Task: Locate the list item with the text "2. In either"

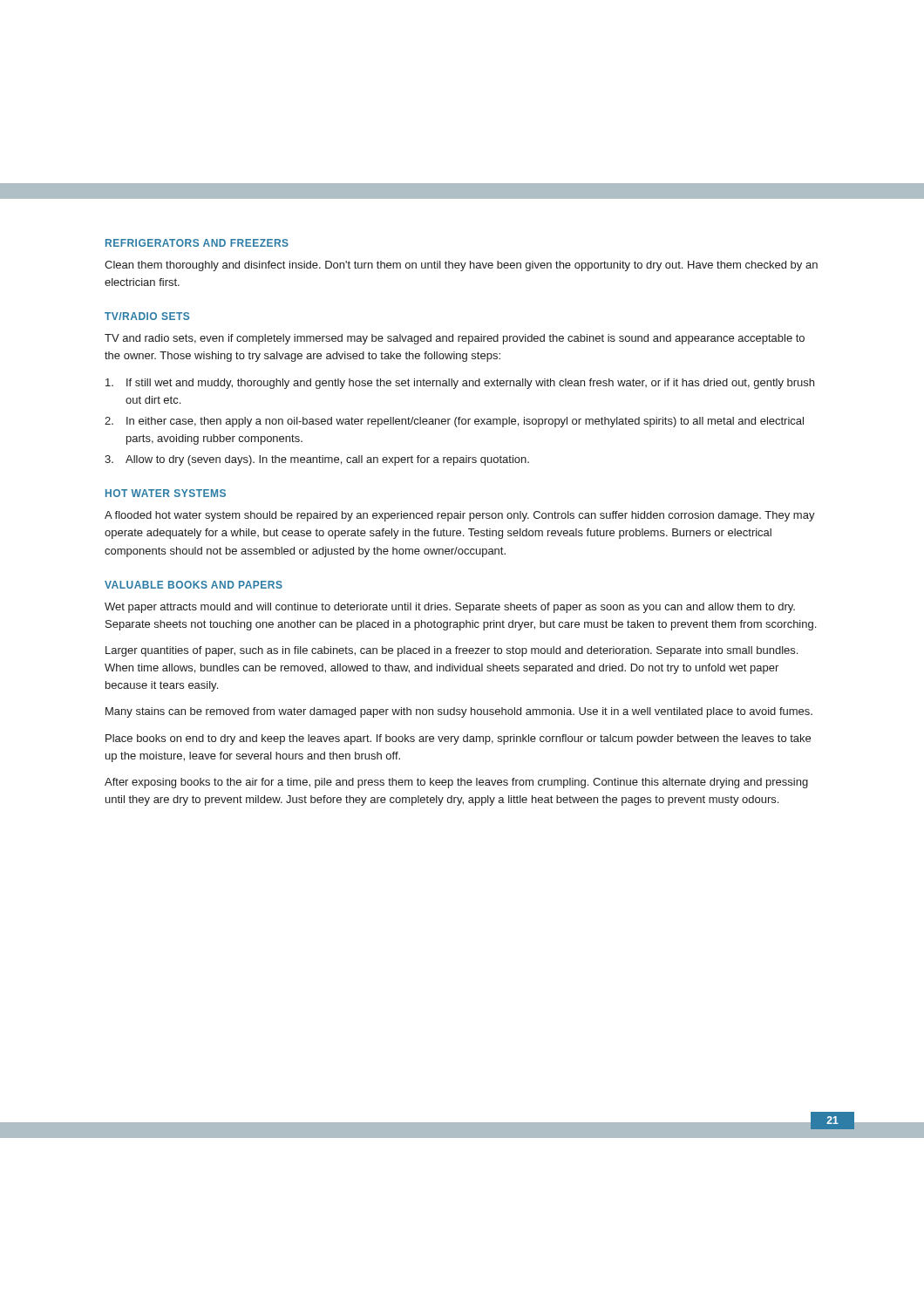Action: 462,430
